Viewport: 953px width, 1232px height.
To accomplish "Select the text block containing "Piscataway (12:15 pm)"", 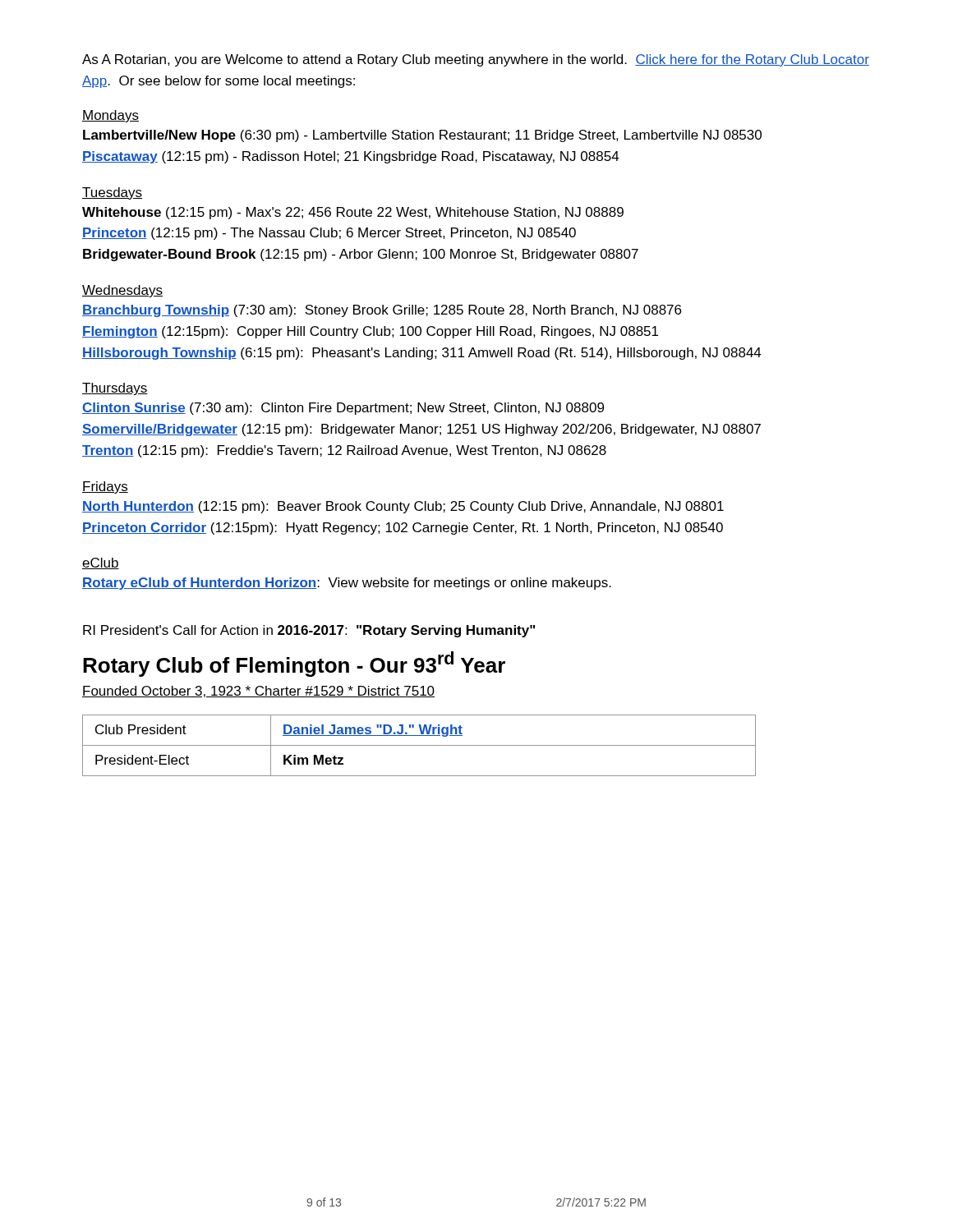I will pos(351,156).
